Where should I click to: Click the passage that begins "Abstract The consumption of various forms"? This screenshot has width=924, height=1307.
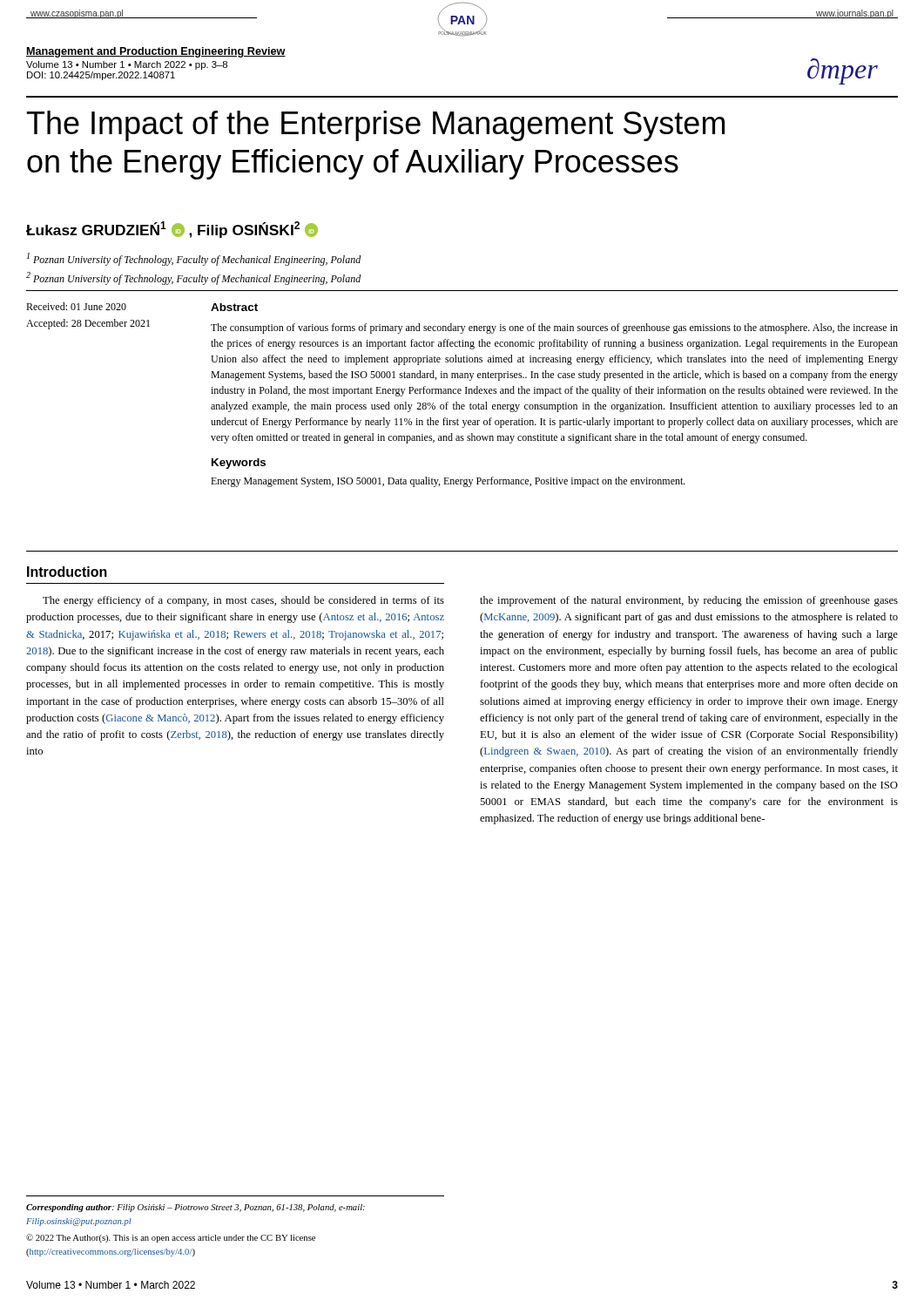click(x=554, y=394)
